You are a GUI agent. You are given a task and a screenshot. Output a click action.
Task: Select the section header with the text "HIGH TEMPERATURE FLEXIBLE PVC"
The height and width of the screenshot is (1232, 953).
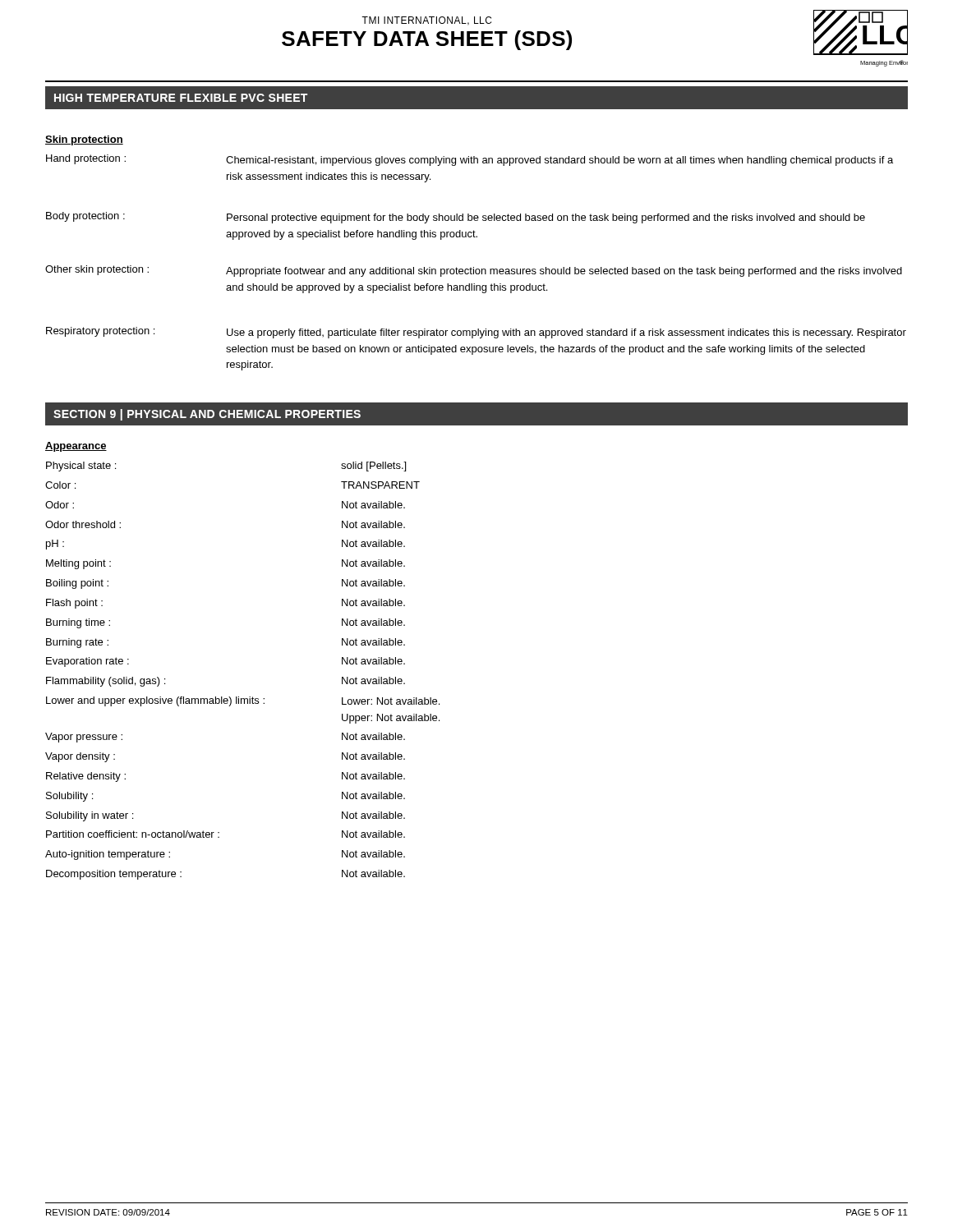[x=181, y=98]
